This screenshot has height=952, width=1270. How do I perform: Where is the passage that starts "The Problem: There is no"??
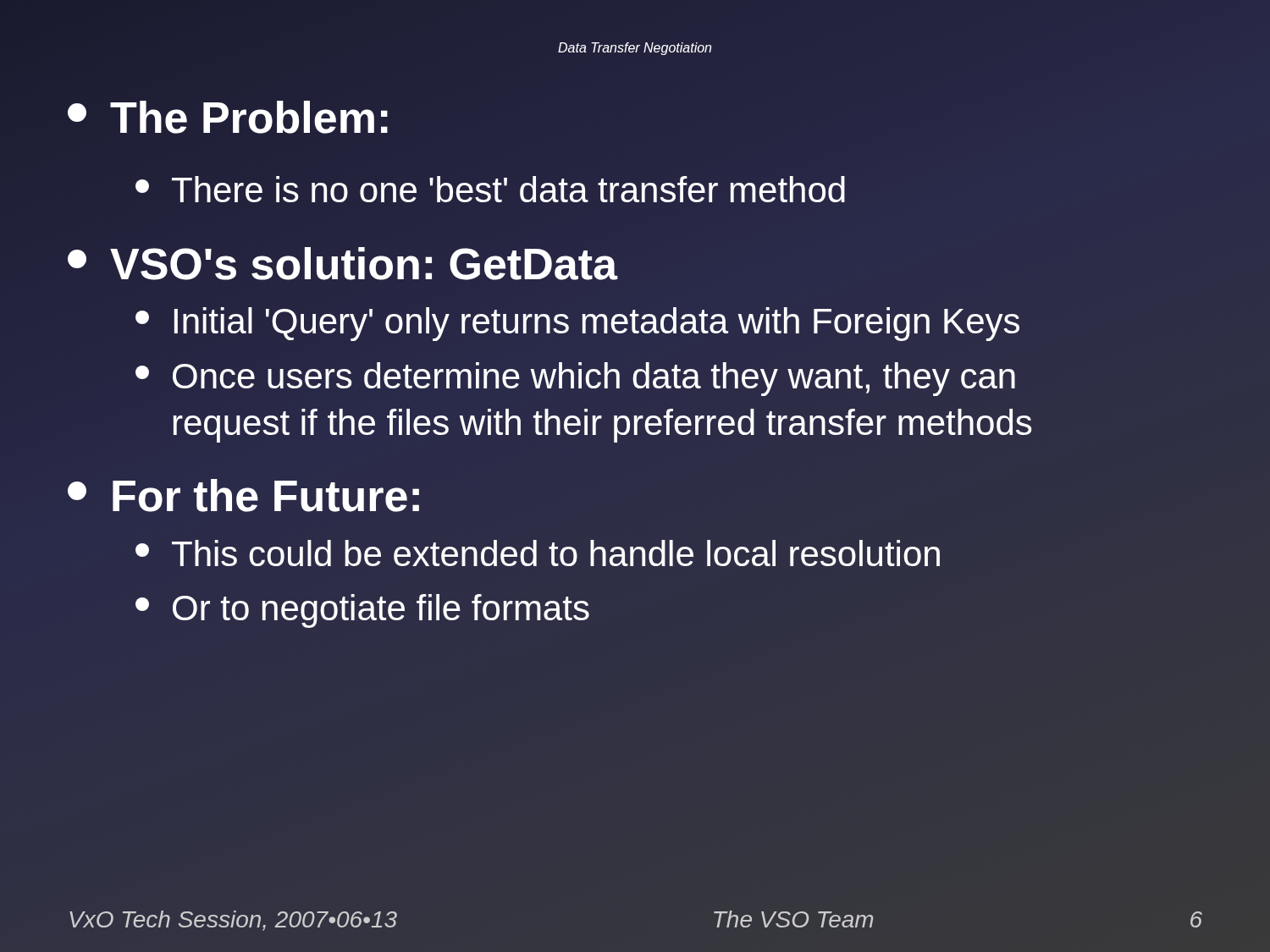coord(228,117)
